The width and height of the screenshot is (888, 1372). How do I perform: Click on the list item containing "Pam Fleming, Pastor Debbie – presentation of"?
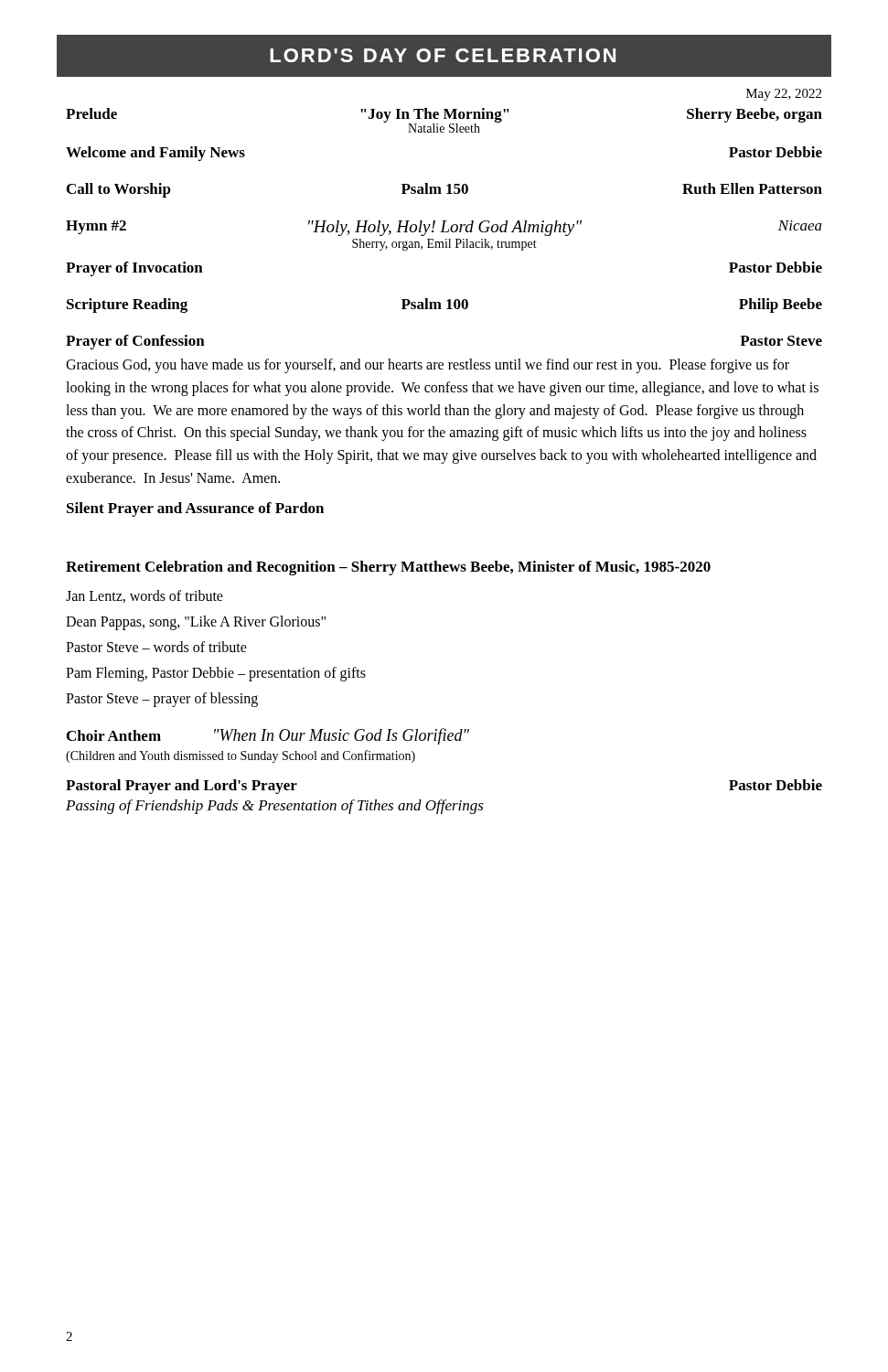[x=216, y=672]
